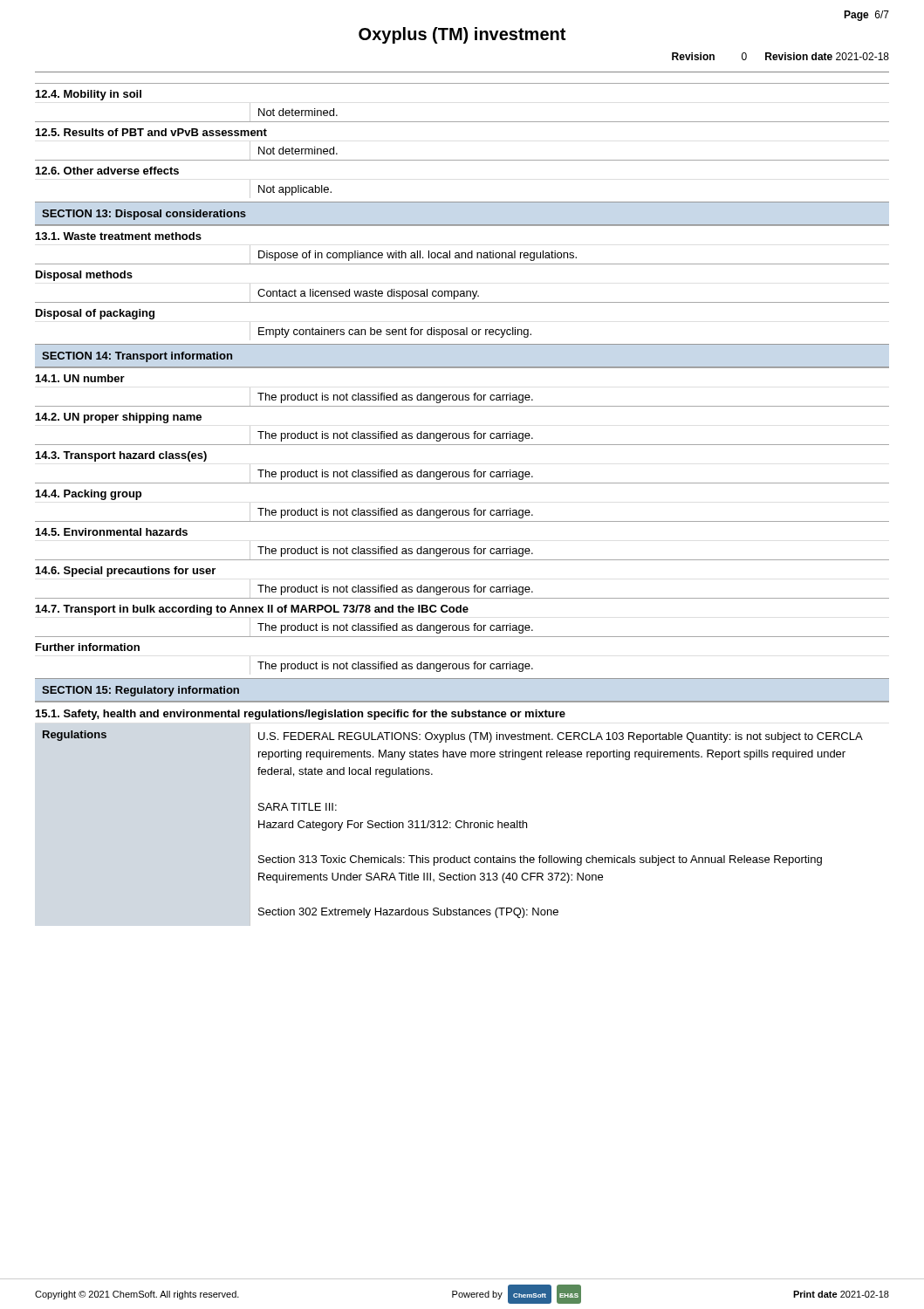Navigate to the element starting "12.4. Mobility in soil"
924x1309 pixels.
pos(88,94)
